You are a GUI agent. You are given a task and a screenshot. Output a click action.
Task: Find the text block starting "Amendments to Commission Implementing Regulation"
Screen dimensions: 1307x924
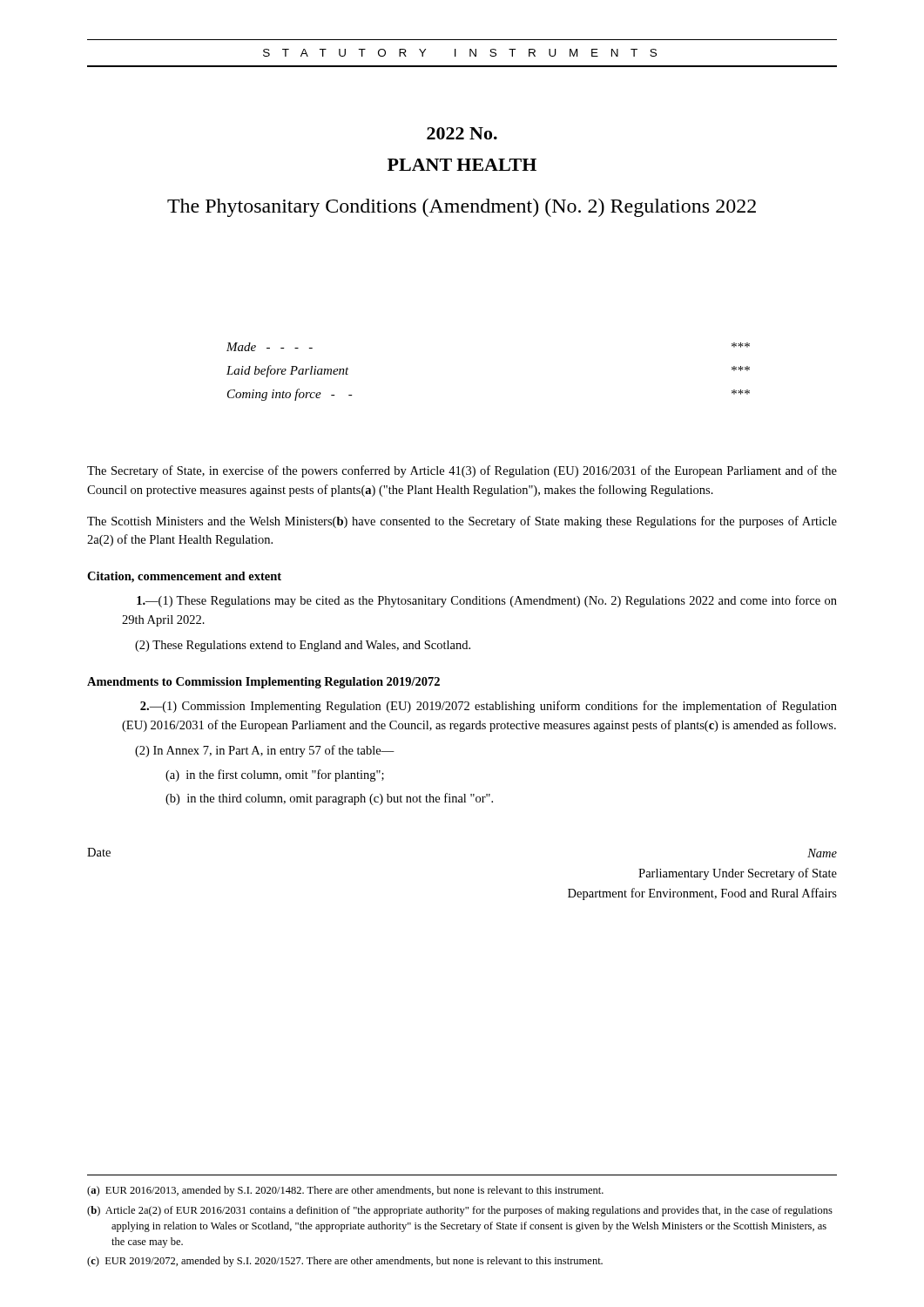click(x=264, y=681)
